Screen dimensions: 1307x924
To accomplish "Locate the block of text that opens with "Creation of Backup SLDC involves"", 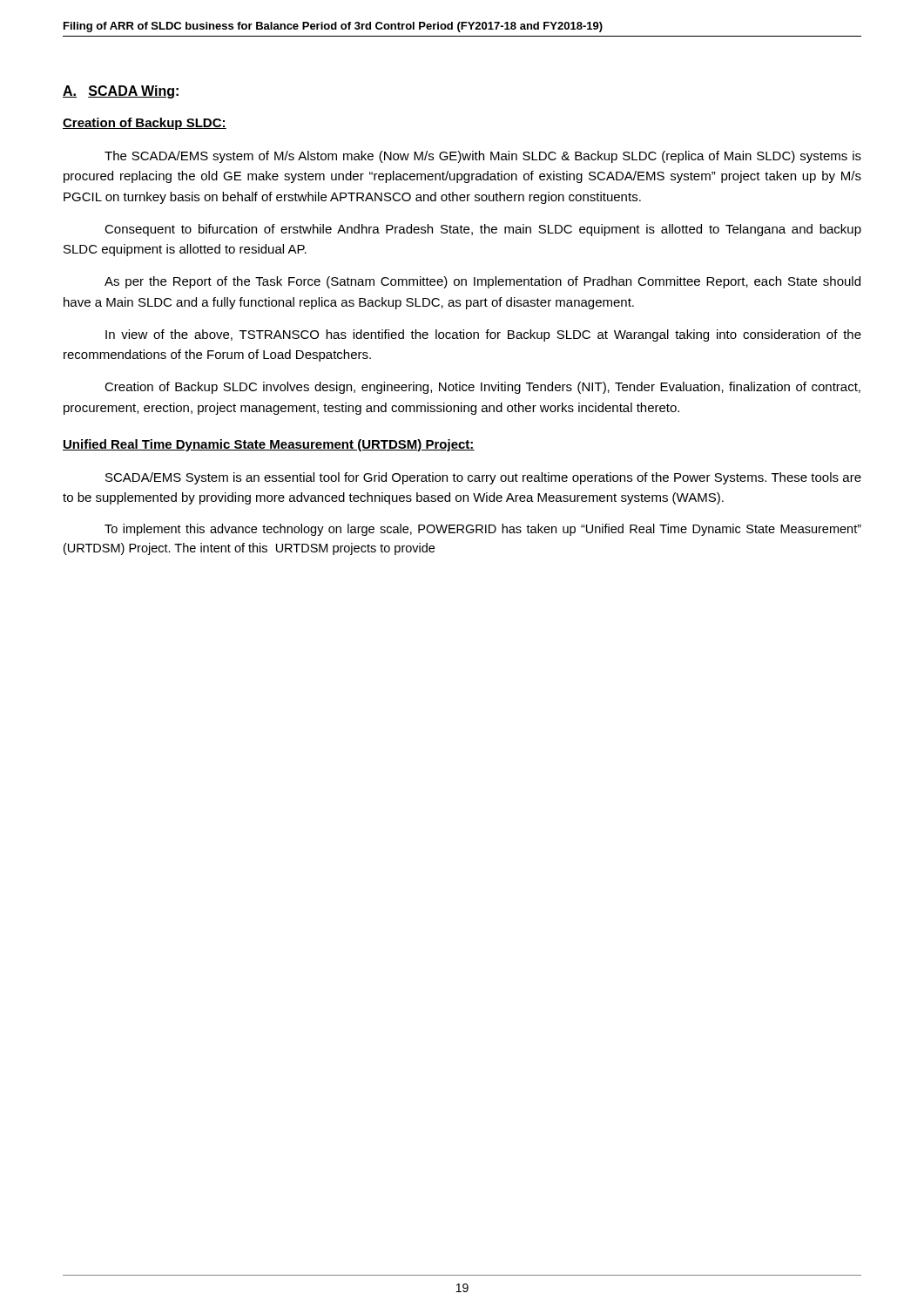I will click(462, 397).
